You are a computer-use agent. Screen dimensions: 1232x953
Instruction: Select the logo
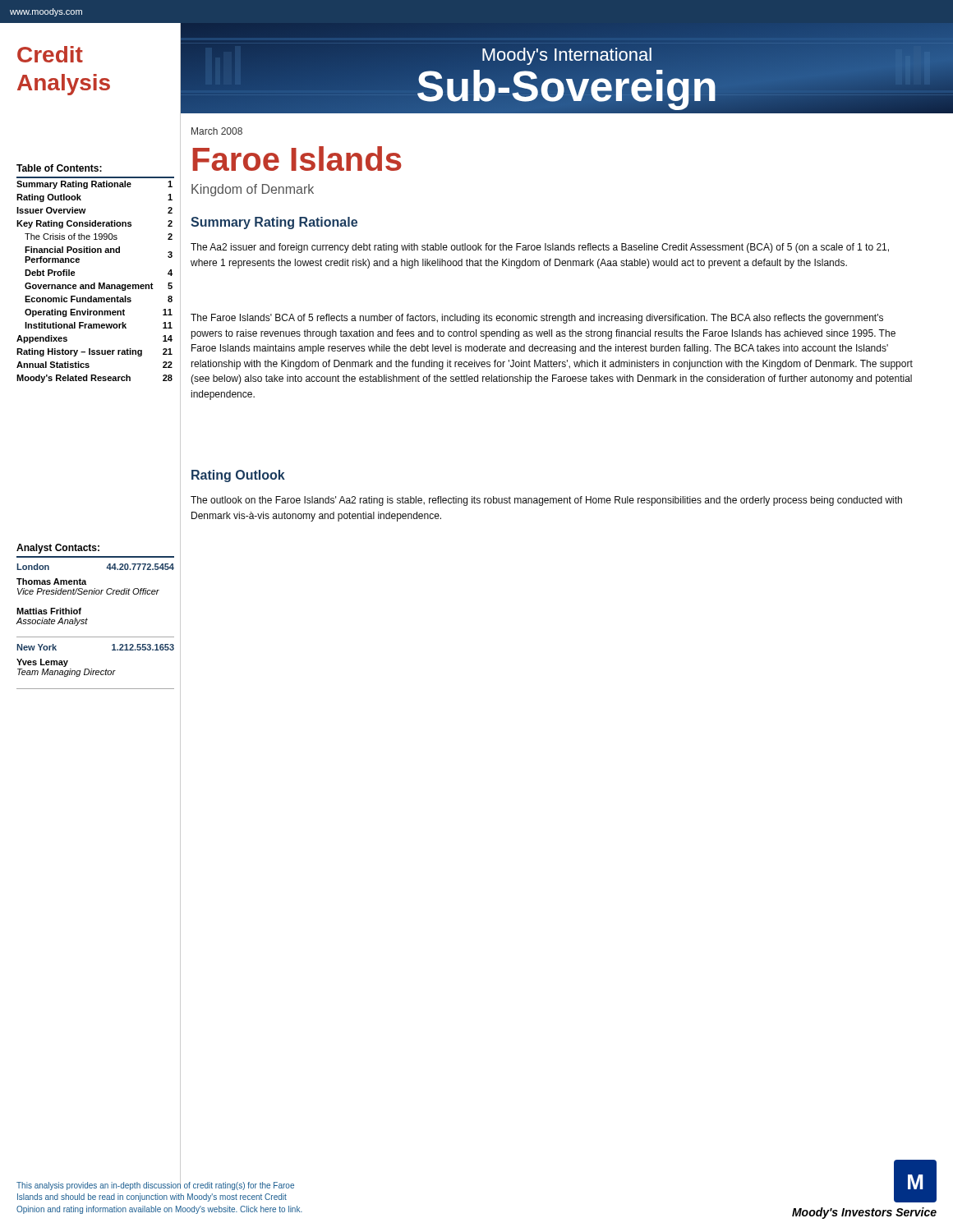click(x=864, y=1189)
